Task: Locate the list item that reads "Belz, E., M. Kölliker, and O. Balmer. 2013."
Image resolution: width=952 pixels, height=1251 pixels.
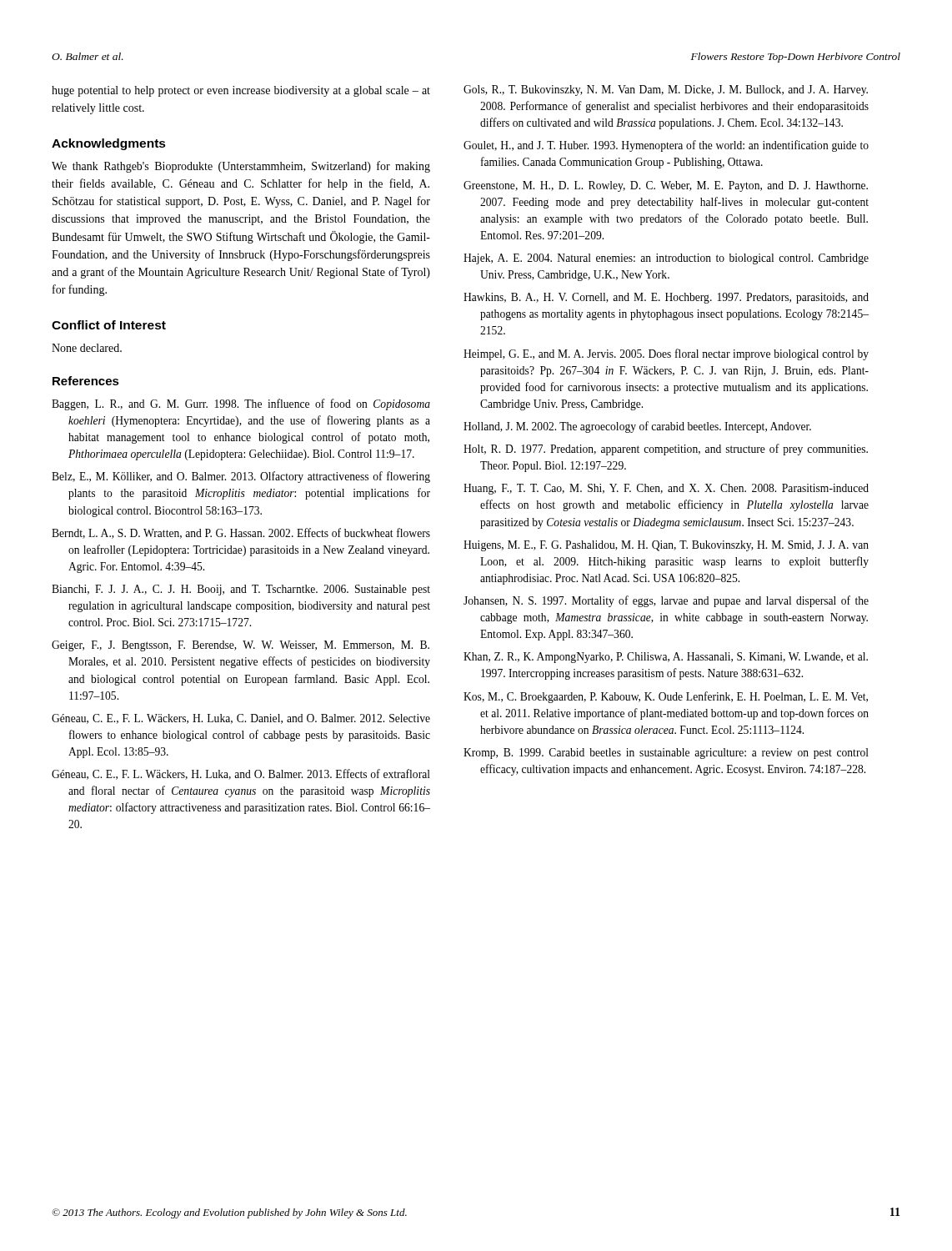Action: click(241, 494)
